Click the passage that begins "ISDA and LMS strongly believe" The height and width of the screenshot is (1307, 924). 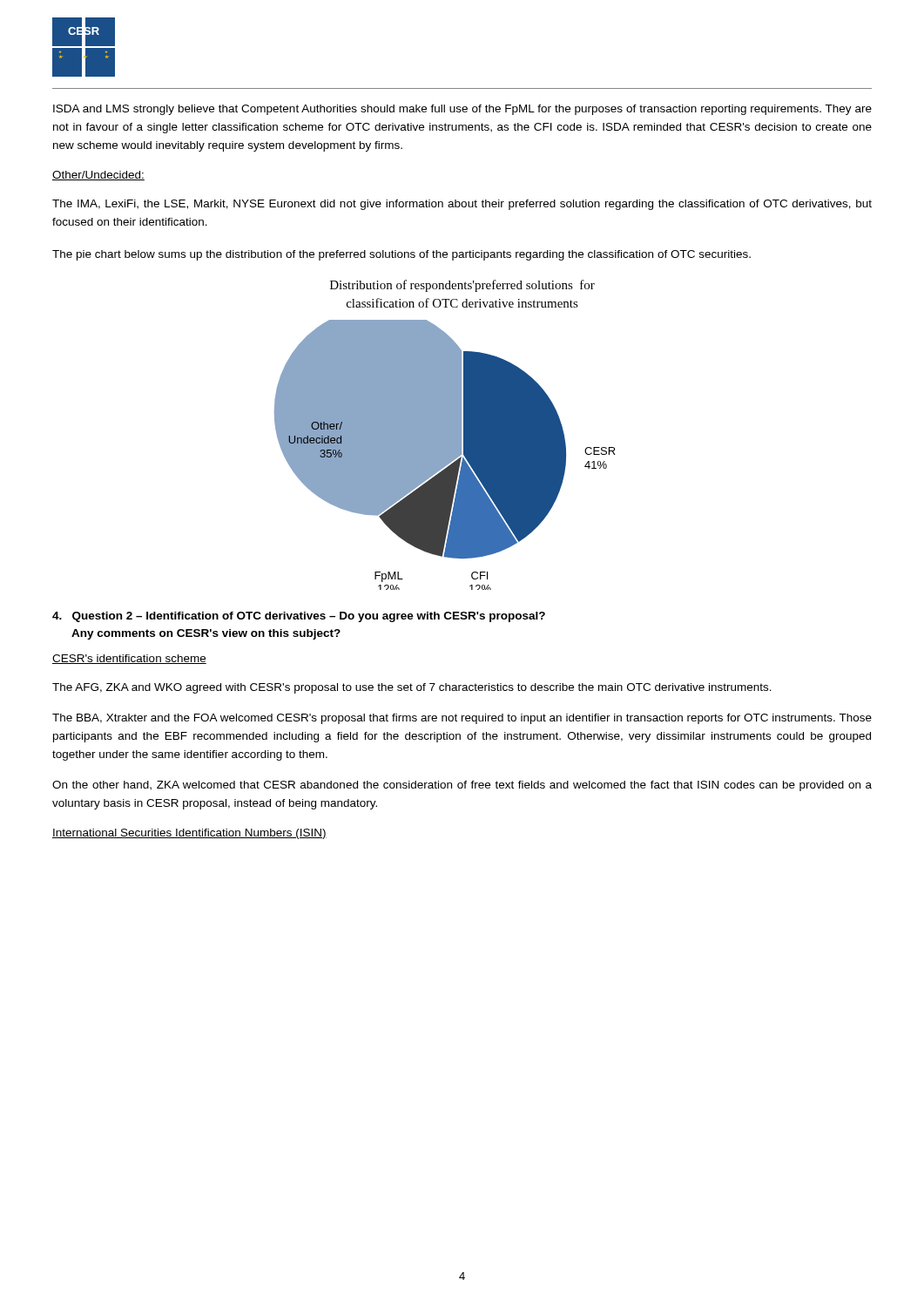tap(462, 127)
